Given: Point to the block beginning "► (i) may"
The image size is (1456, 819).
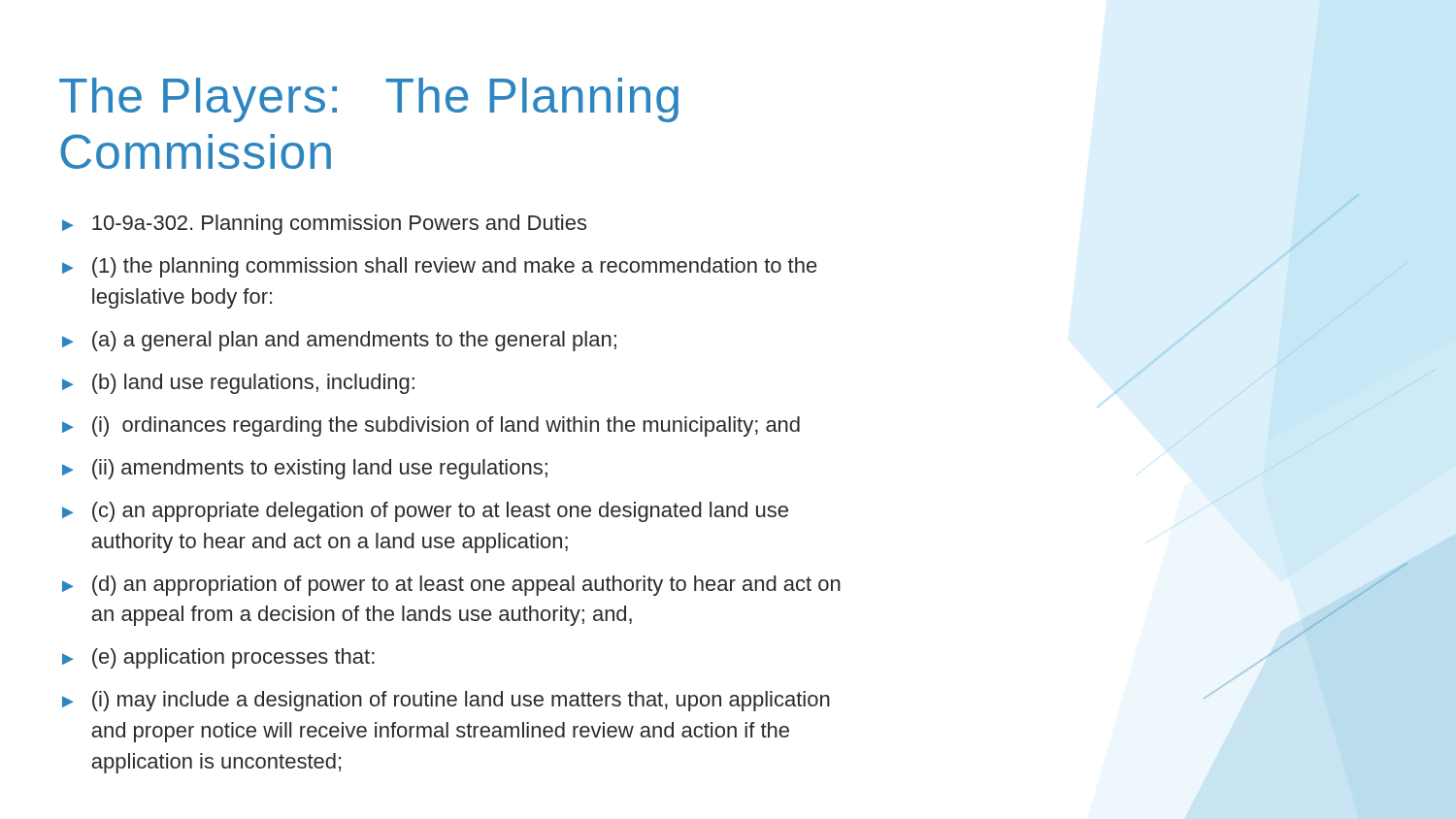Looking at the screenshot, I should pos(514,731).
